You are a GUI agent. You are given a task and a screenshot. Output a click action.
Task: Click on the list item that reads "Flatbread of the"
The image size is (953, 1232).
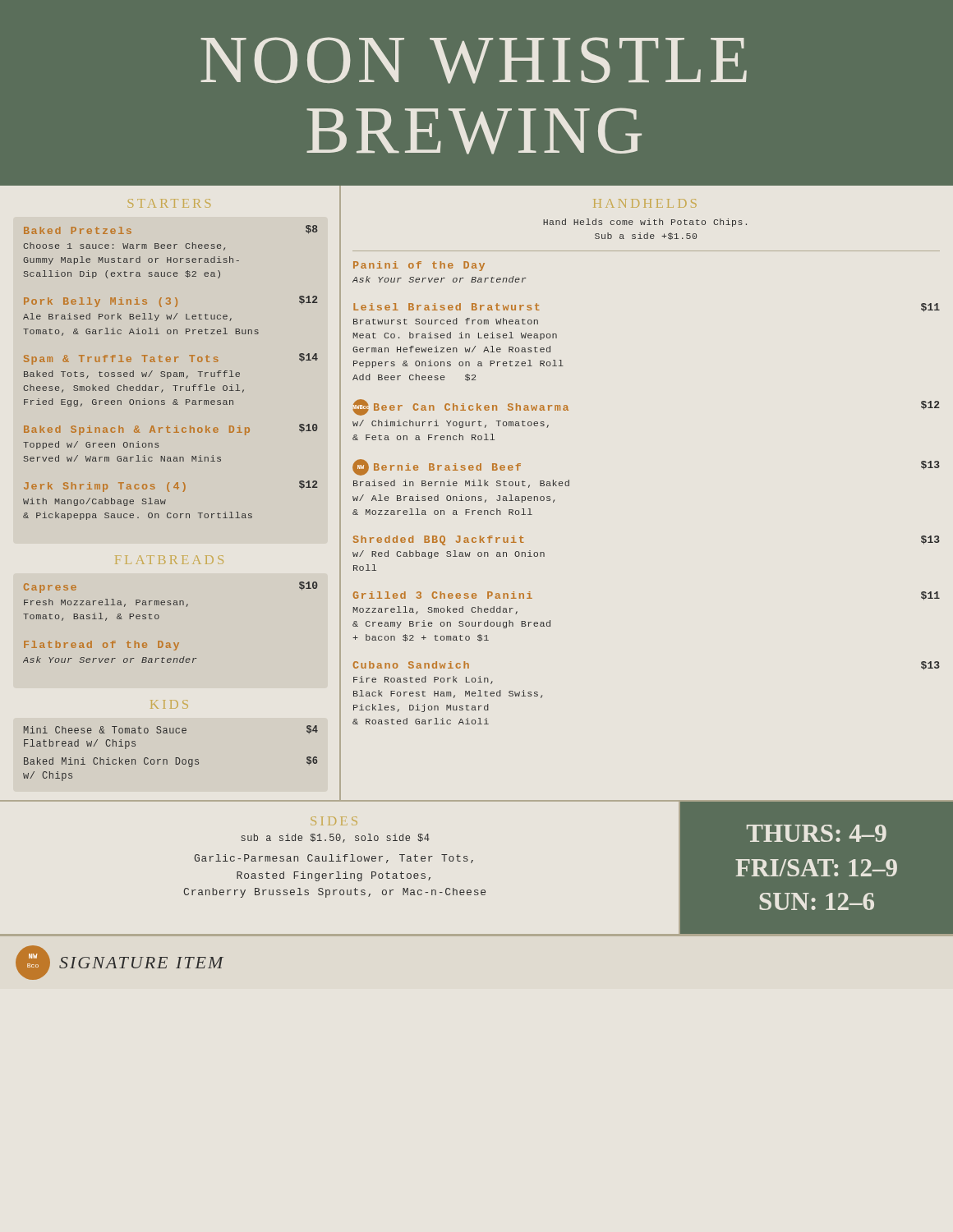(x=170, y=652)
